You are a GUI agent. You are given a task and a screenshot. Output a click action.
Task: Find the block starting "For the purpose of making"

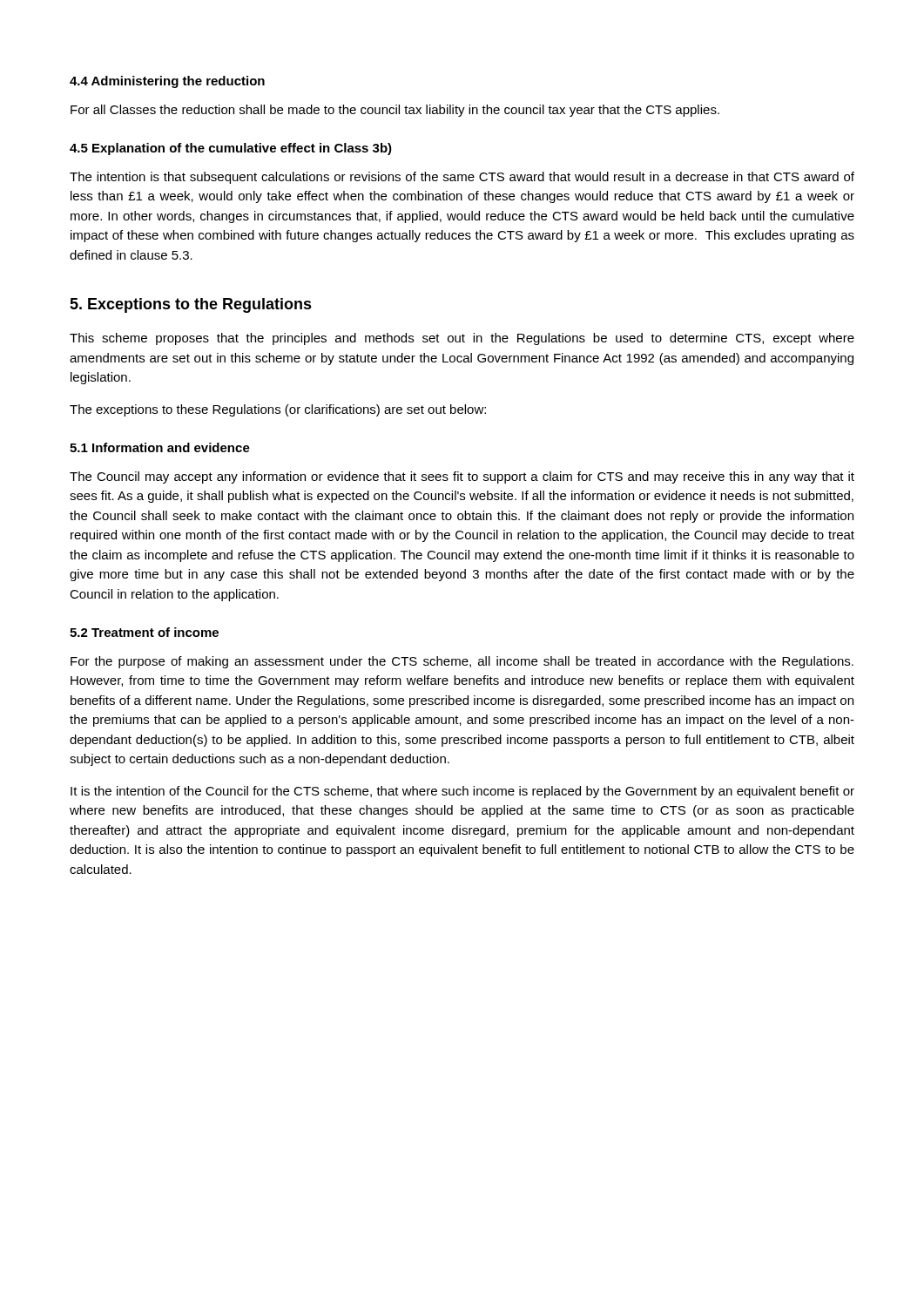pyautogui.click(x=462, y=710)
